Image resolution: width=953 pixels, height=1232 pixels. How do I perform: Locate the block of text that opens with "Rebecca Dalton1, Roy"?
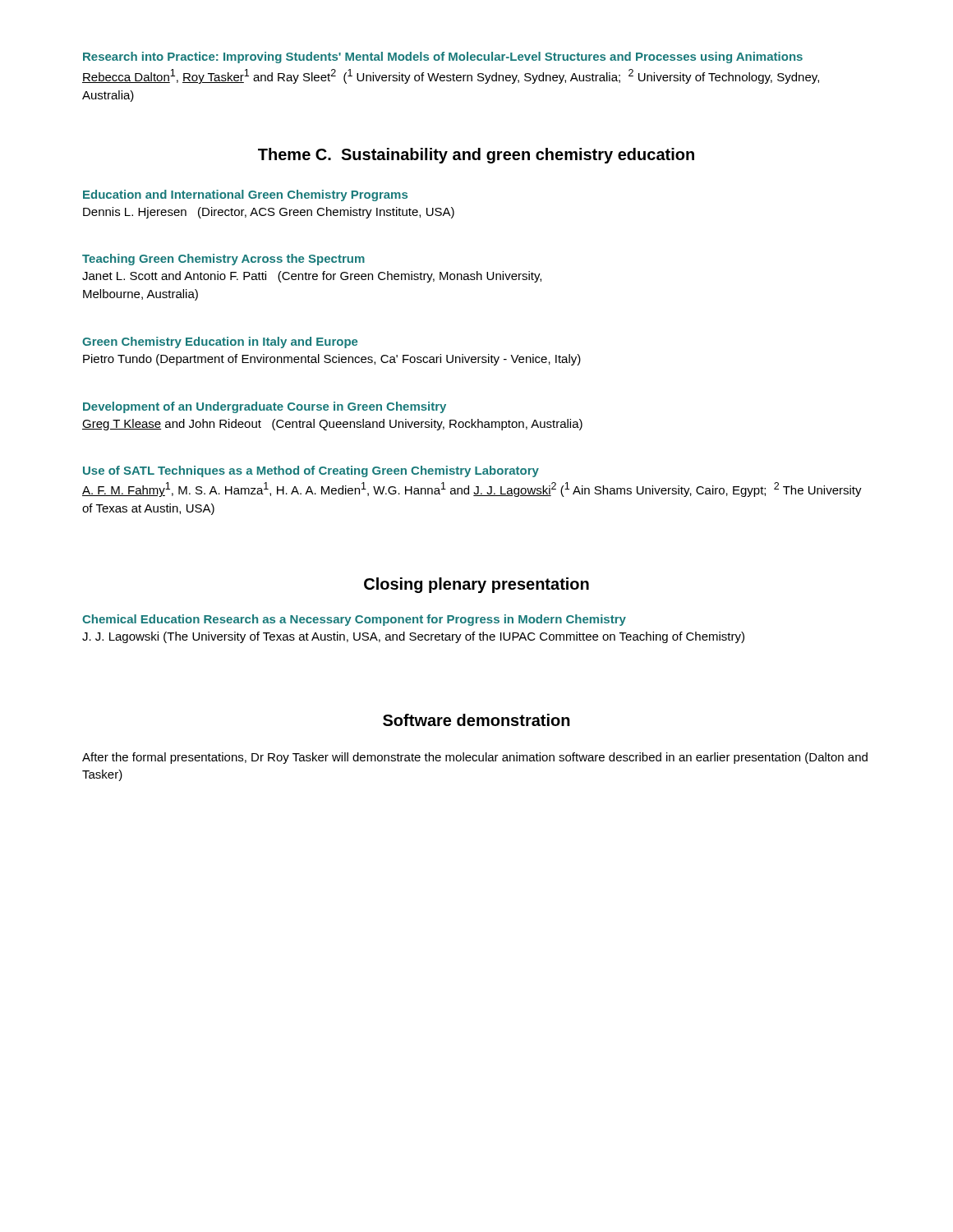click(451, 85)
